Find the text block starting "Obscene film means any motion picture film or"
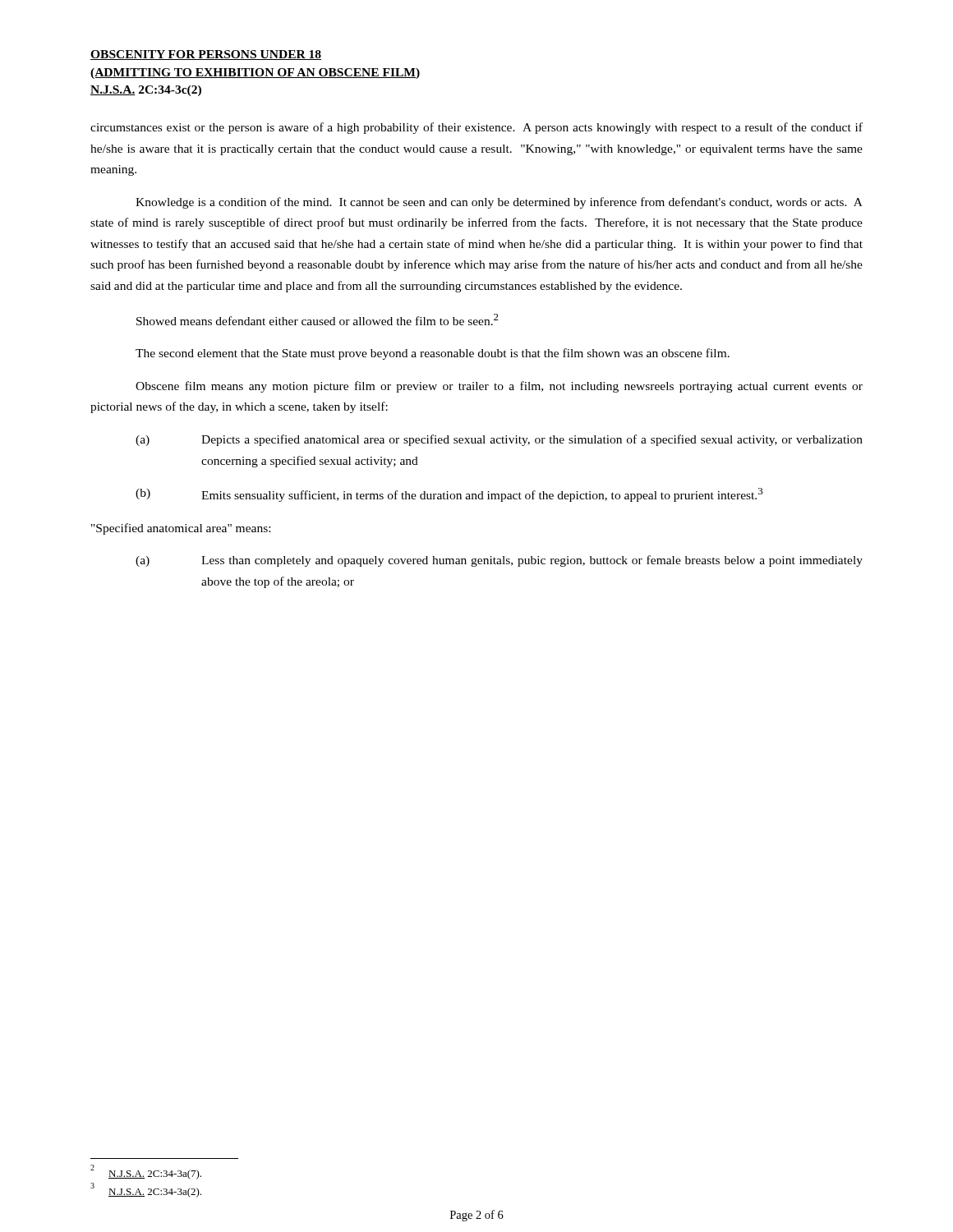This screenshot has height=1232, width=953. [476, 396]
